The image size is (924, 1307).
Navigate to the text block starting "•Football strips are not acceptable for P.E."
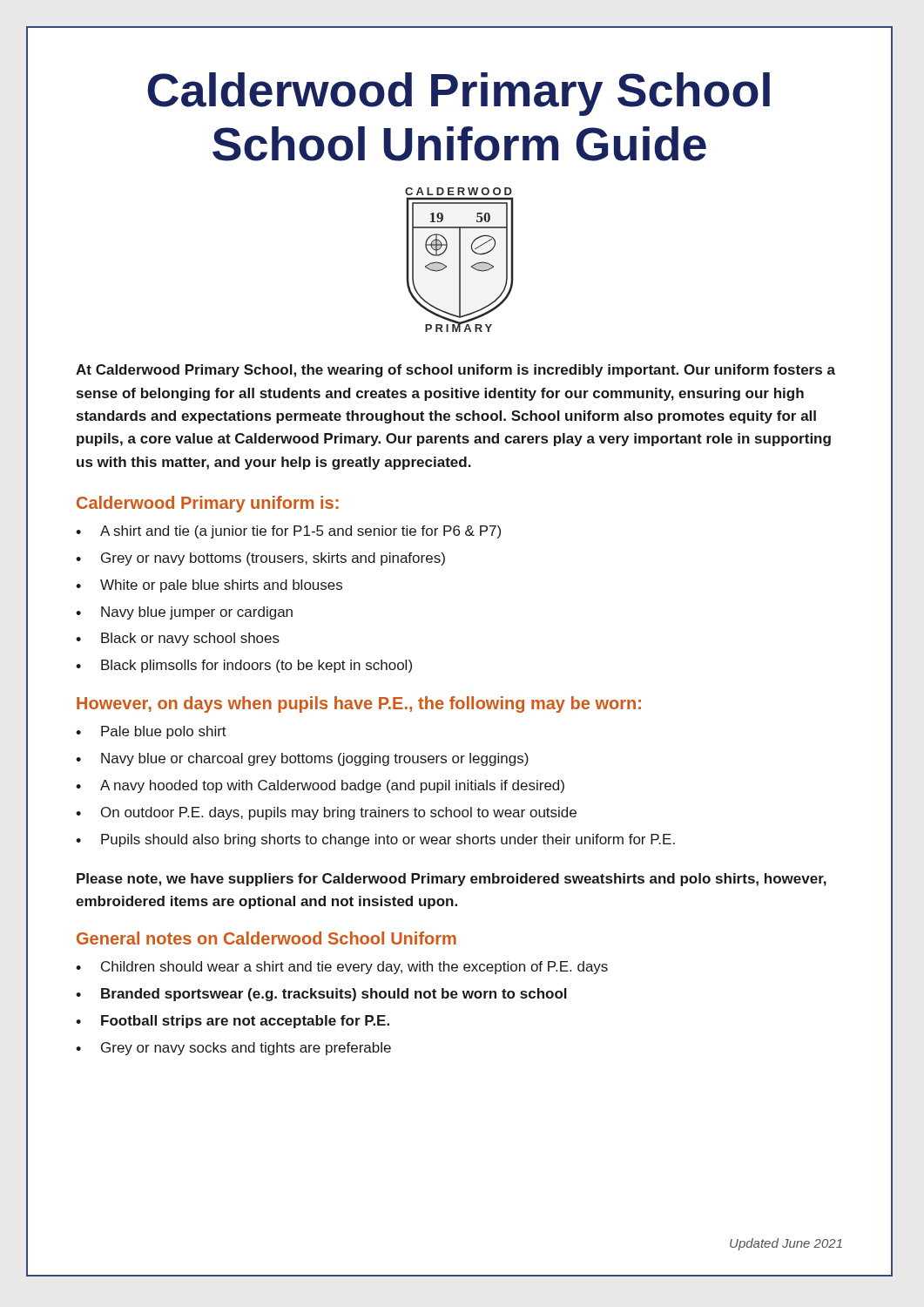click(x=233, y=1023)
